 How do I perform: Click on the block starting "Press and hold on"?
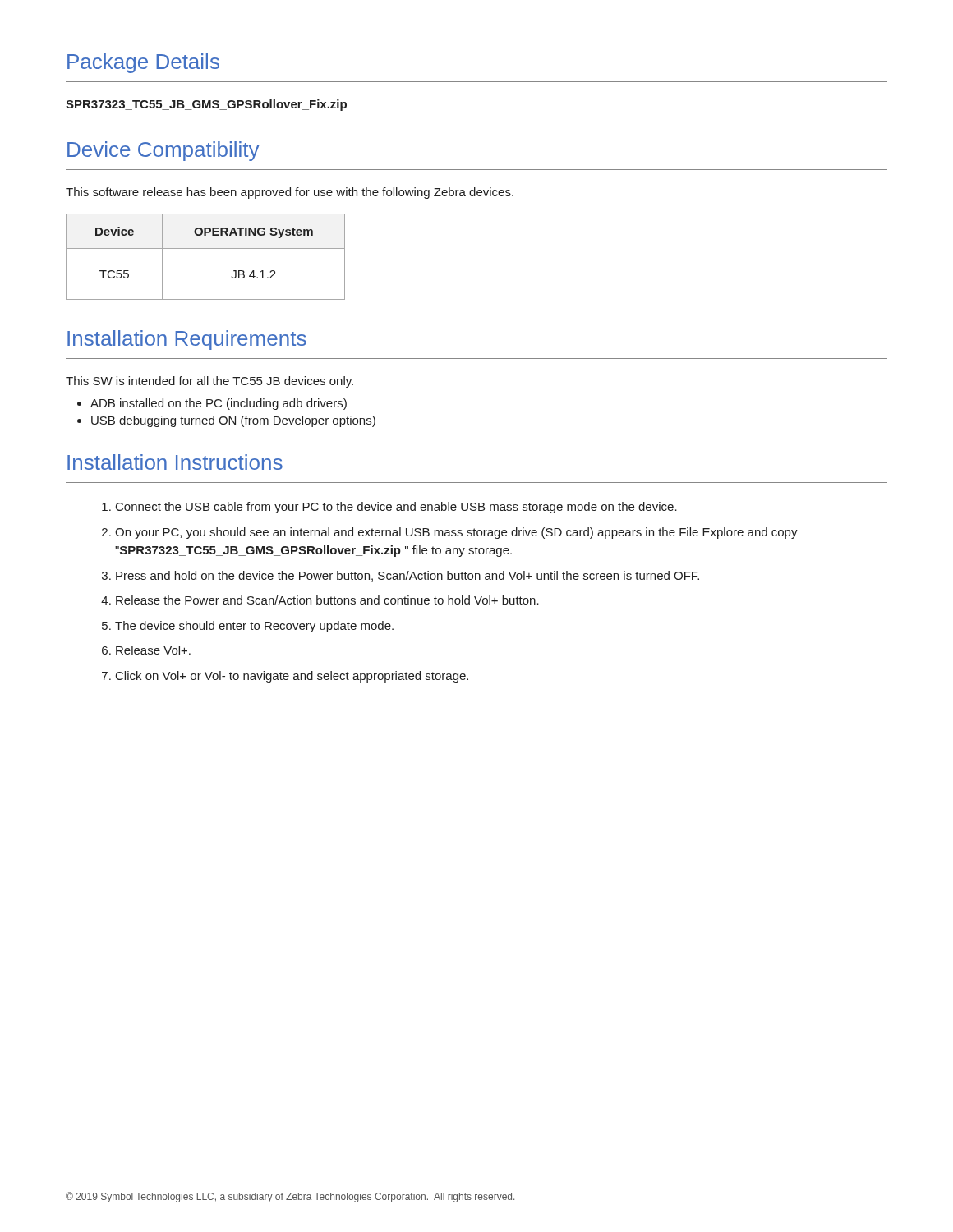coord(501,576)
